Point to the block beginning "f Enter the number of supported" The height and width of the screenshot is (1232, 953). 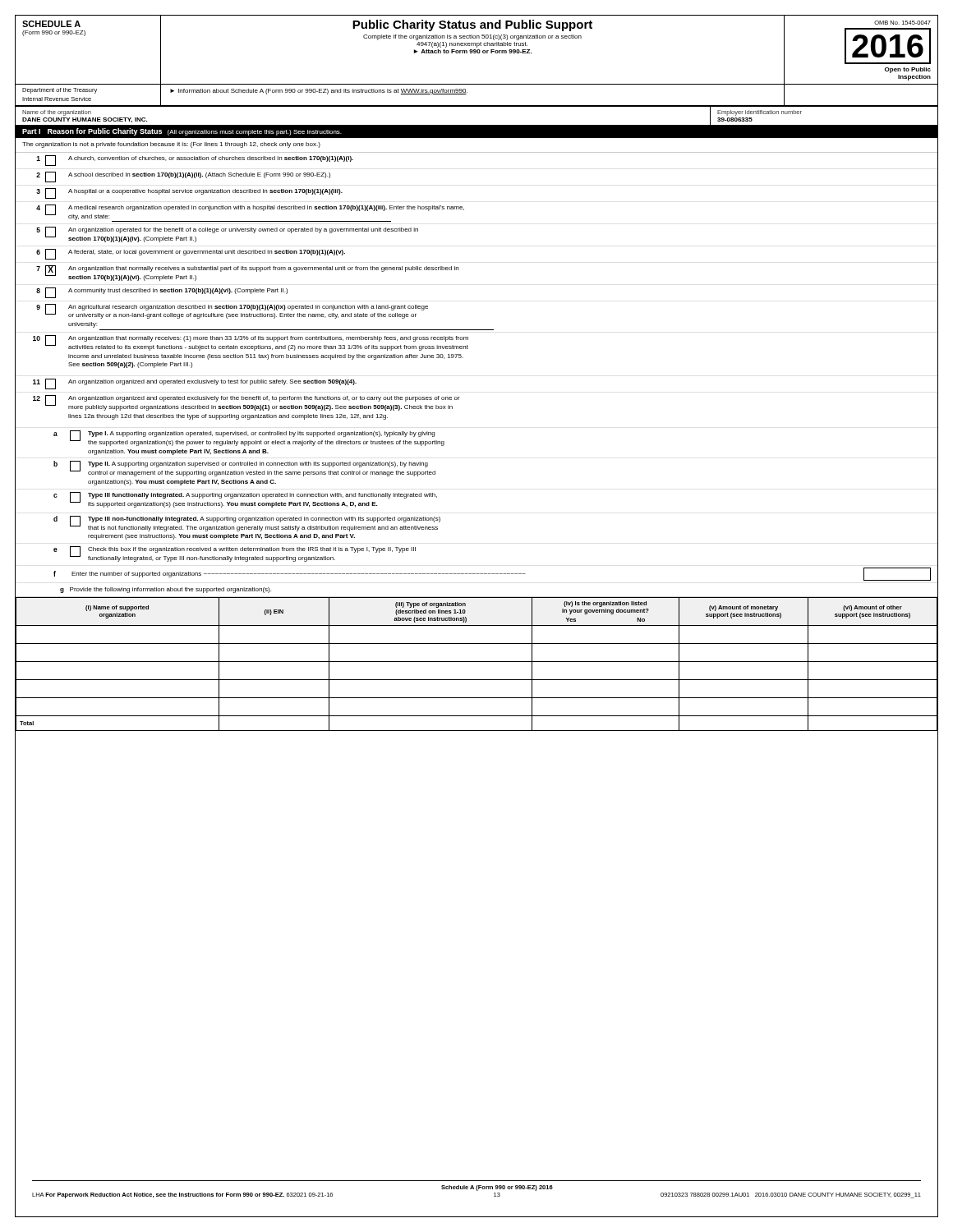[473, 574]
